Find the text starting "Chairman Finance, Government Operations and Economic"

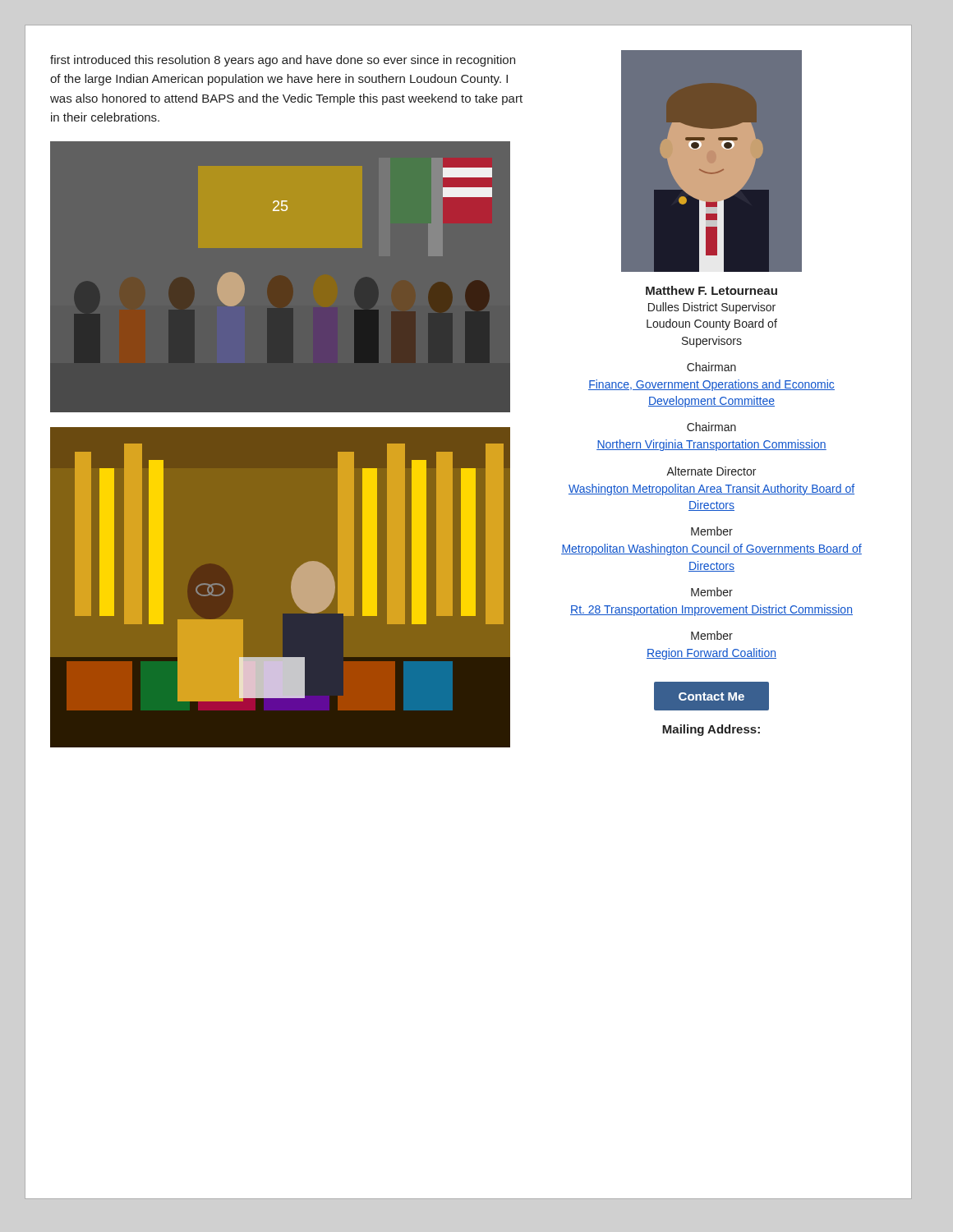(x=711, y=385)
